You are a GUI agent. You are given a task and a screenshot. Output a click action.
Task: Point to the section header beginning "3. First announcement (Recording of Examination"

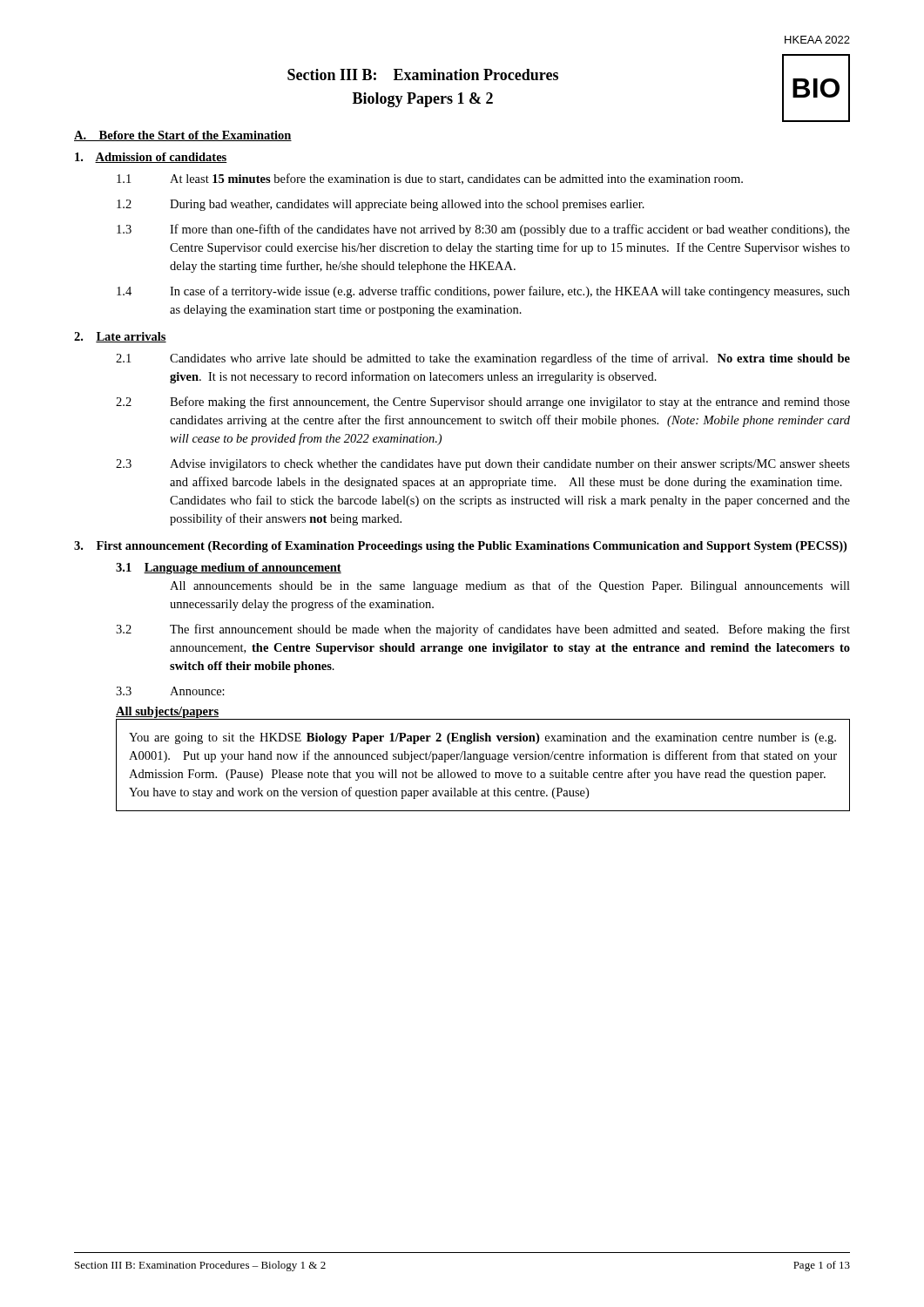pyautogui.click(x=461, y=546)
